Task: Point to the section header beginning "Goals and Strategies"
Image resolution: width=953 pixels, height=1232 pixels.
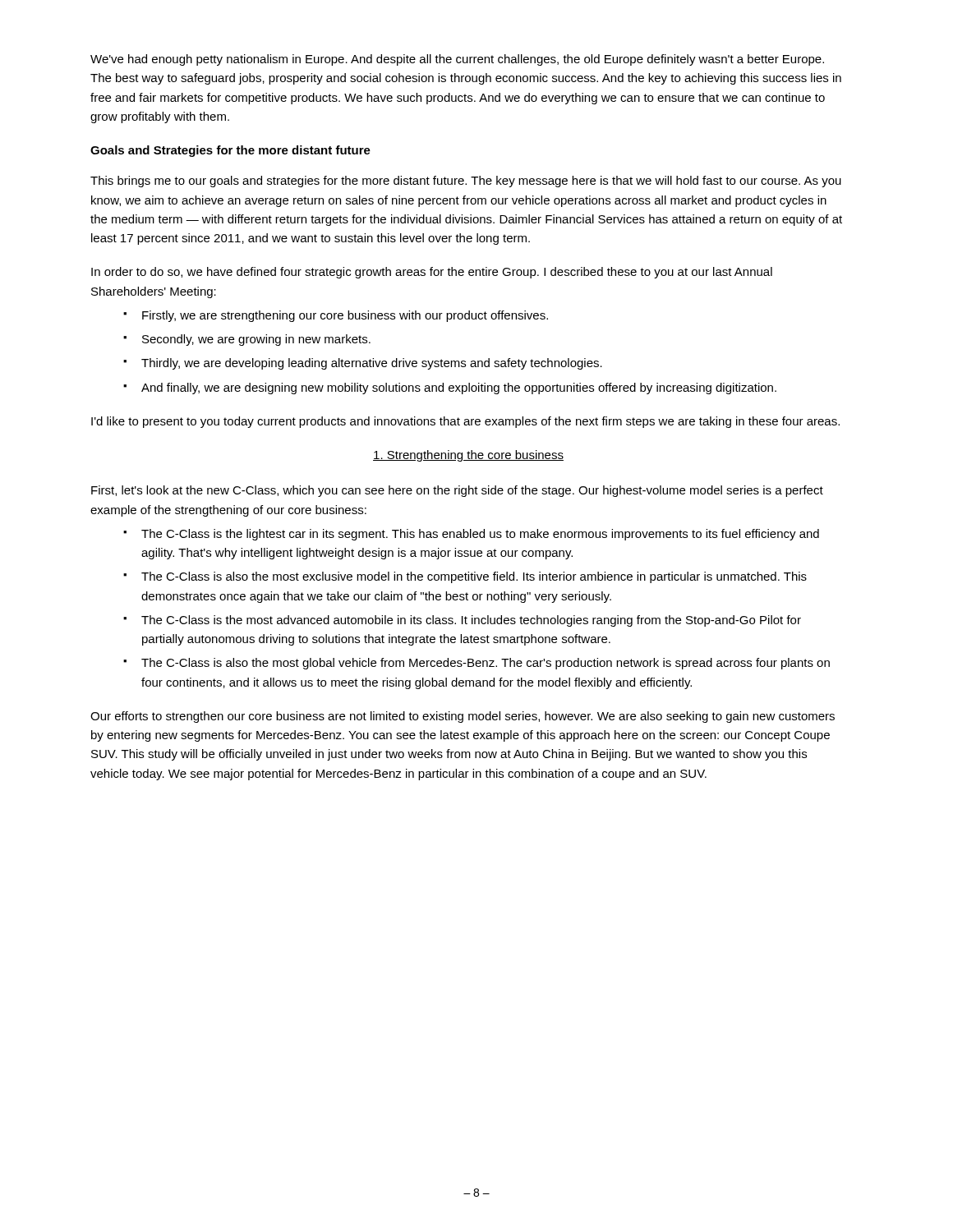Action: (x=230, y=150)
